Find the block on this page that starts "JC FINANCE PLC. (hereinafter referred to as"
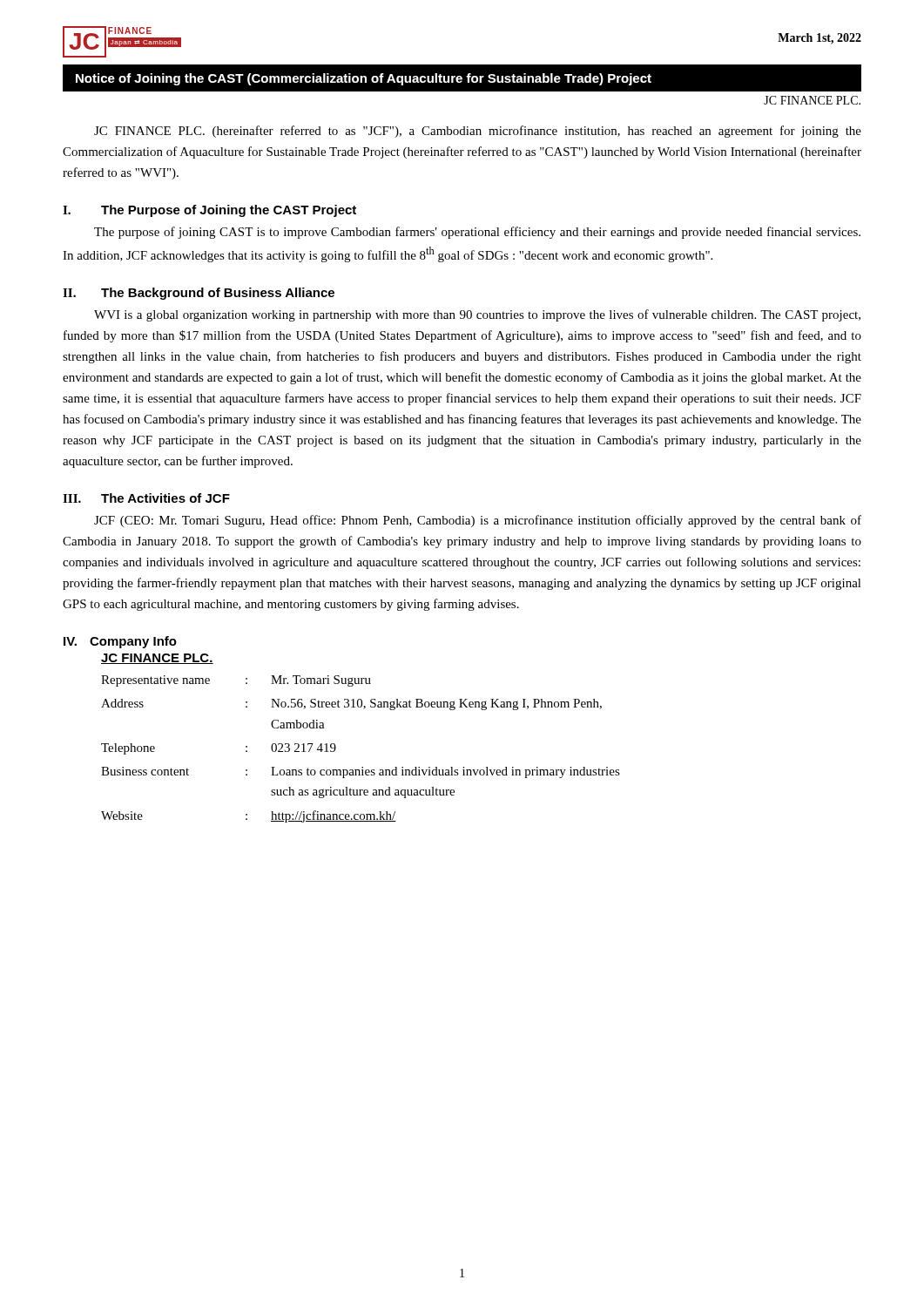Screen dimensions: 1307x924 click(462, 152)
